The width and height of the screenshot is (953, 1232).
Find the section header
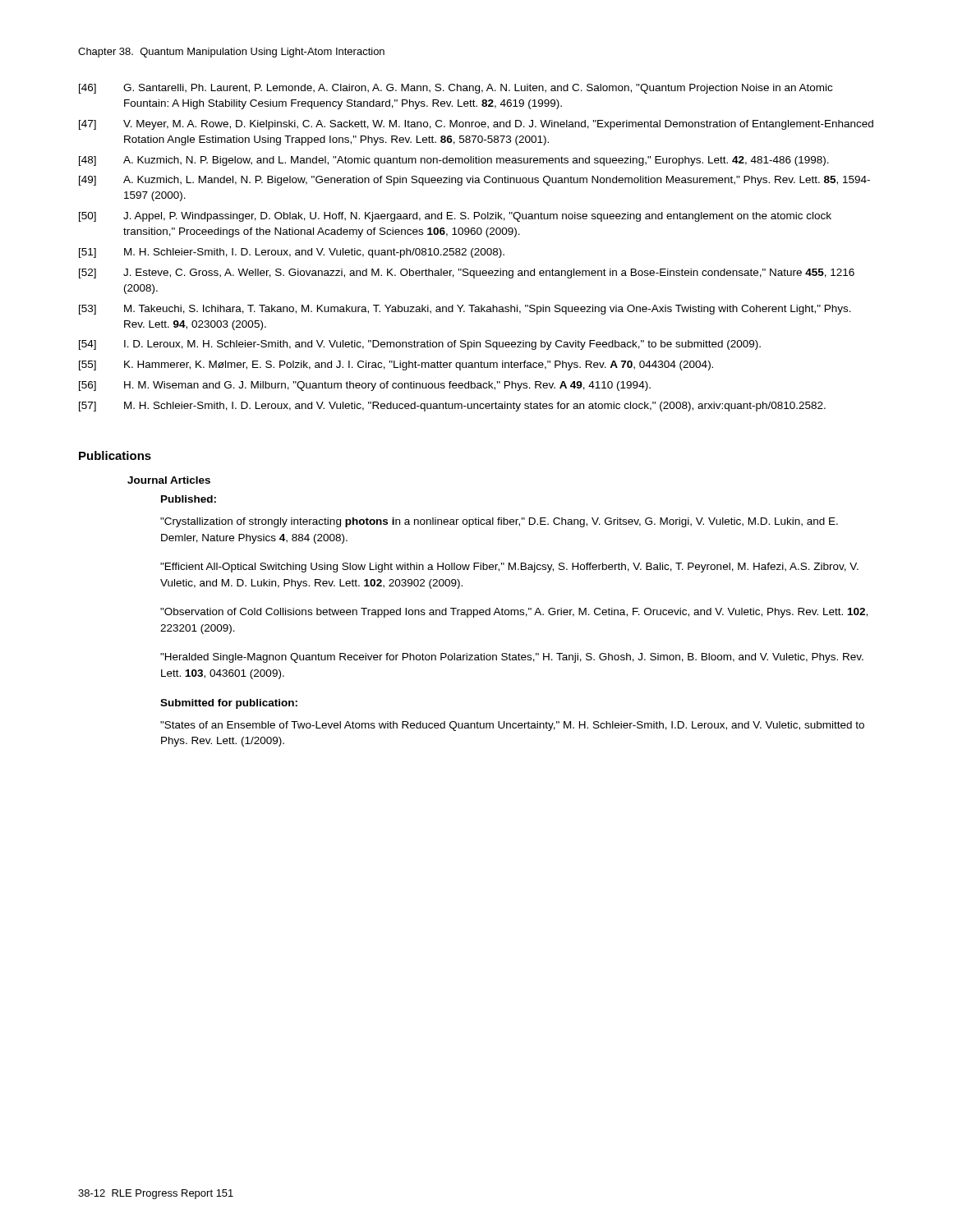[115, 455]
